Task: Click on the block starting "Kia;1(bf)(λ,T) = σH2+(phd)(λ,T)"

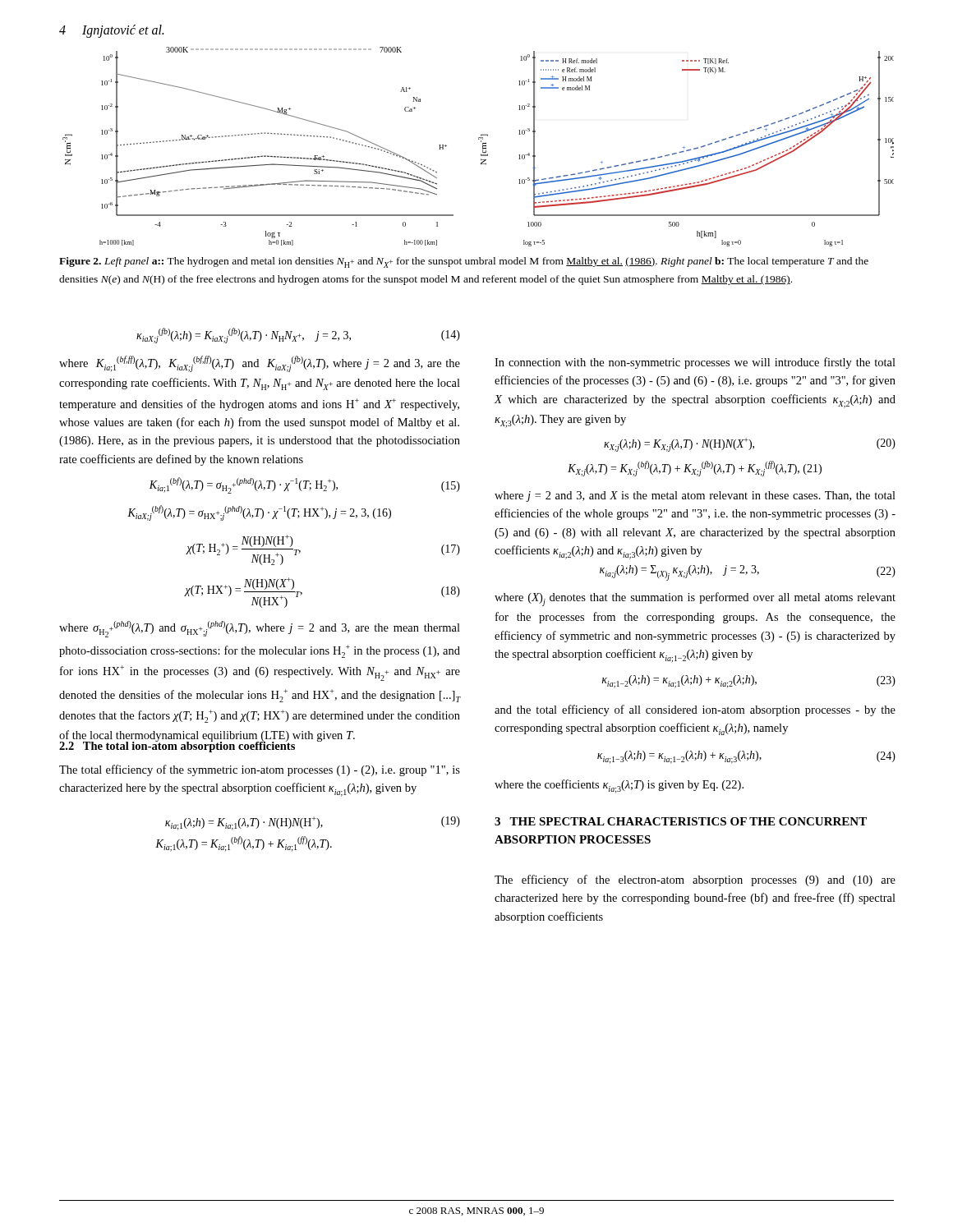Action: tap(260, 486)
